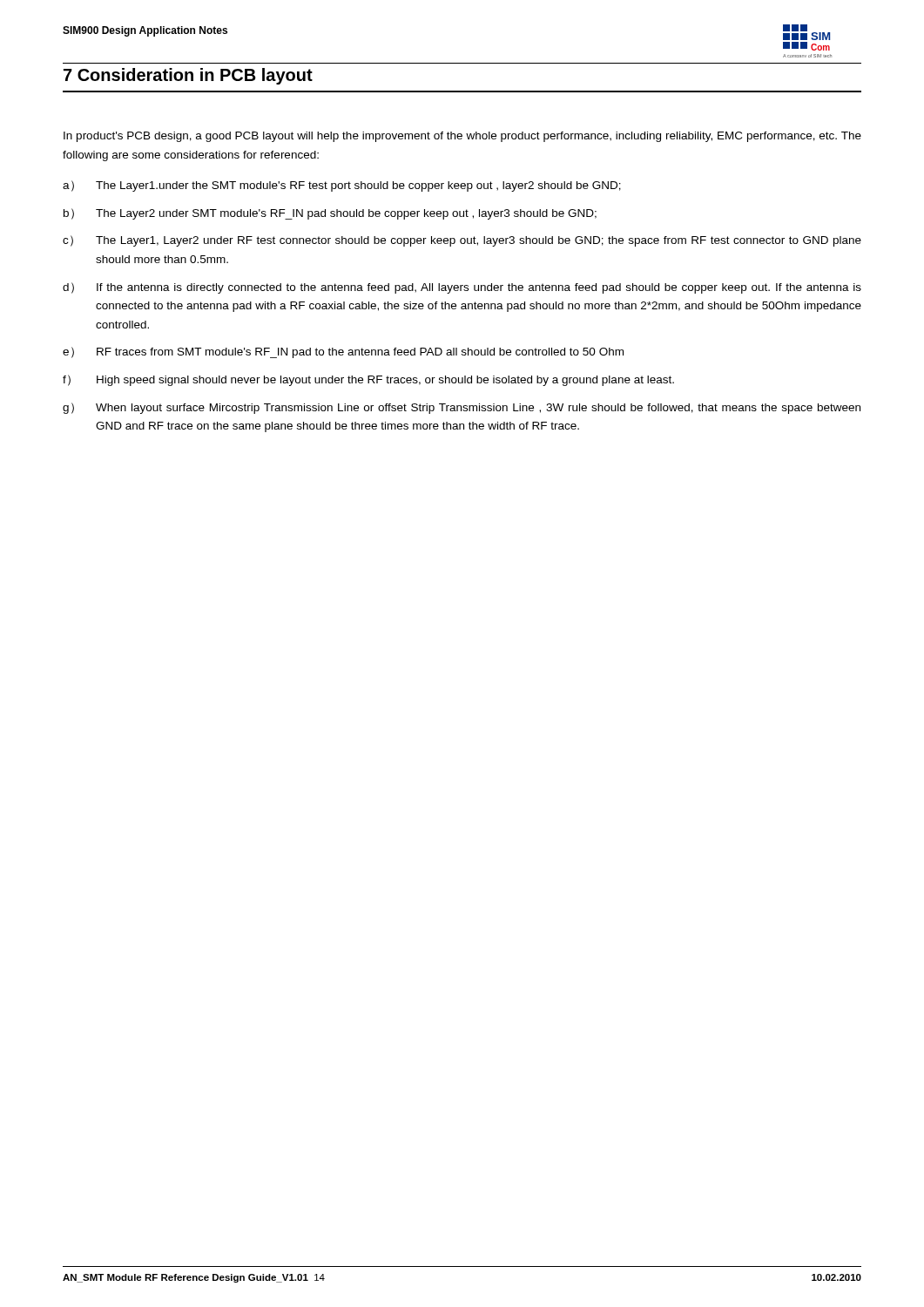Click on the text block that says "In product's PCB design, a good PCB layout"
Image resolution: width=924 pixels, height=1307 pixels.
pyautogui.click(x=462, y=145)
